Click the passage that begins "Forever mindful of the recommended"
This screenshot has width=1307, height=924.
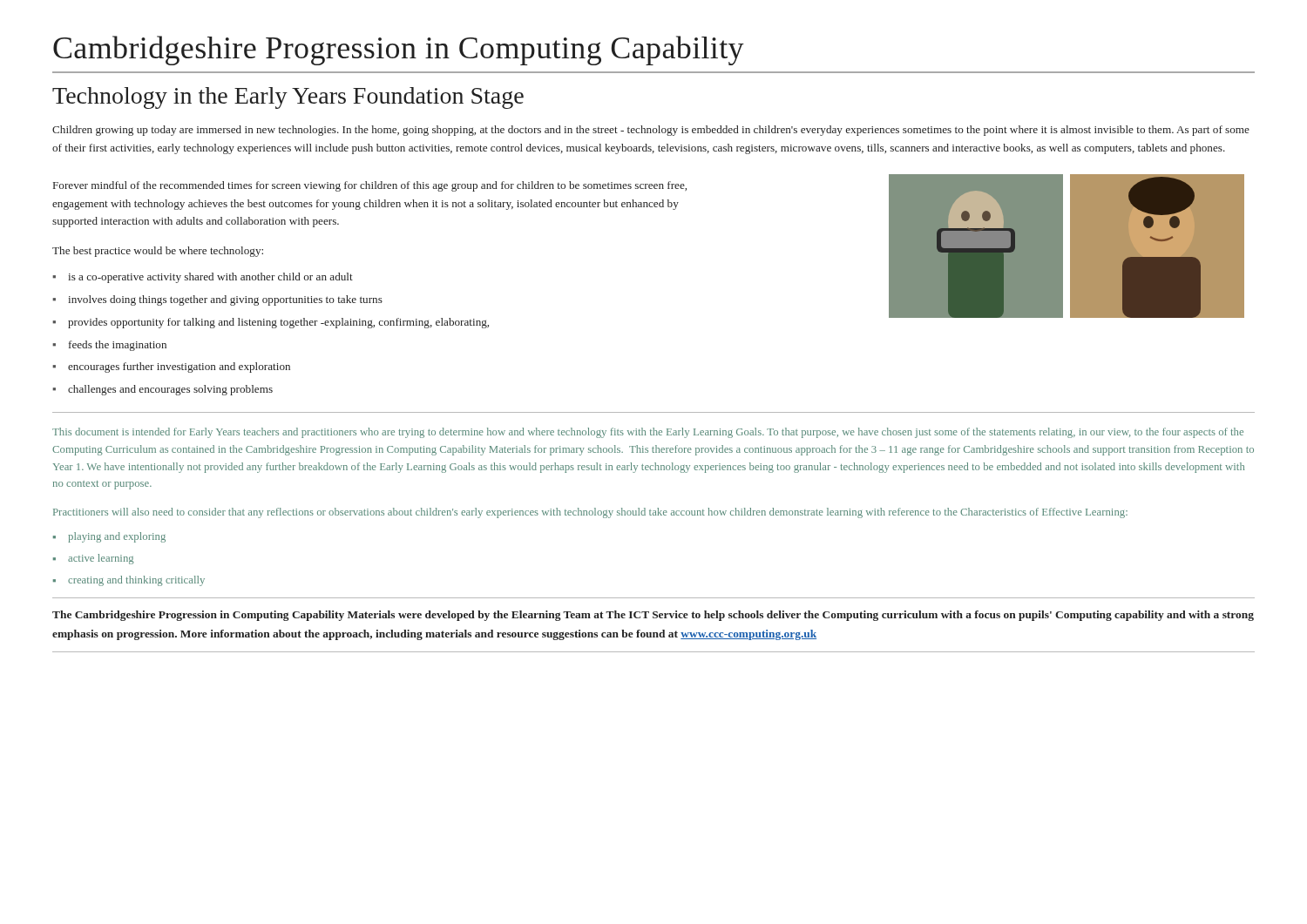tap(464, 204)
